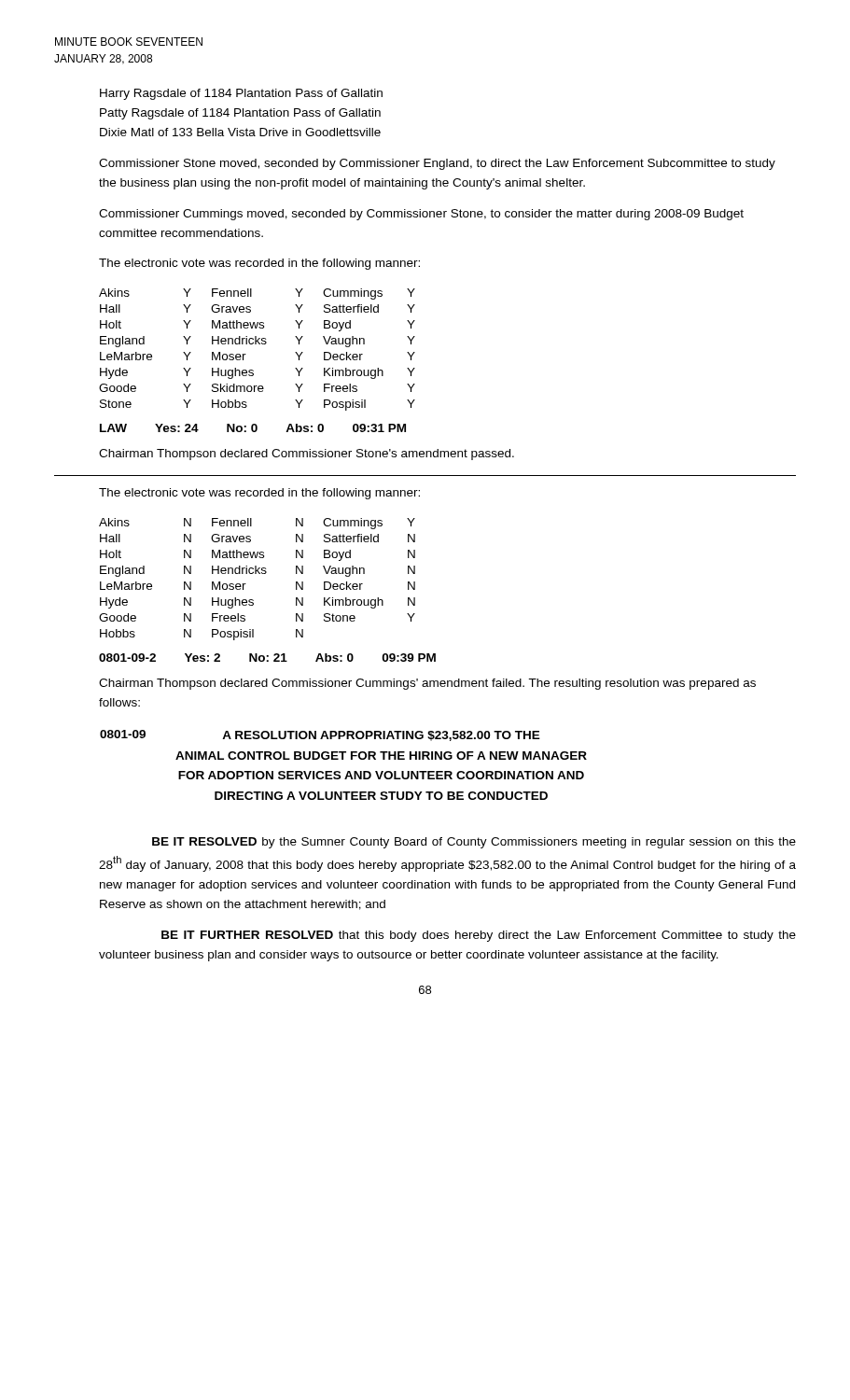Locate the text block with the text "Chairman Thompson declared Commissioner Cummings' amendment failed. The"
The width and height of the screenshot is (850, 1400).
(428, 693)
